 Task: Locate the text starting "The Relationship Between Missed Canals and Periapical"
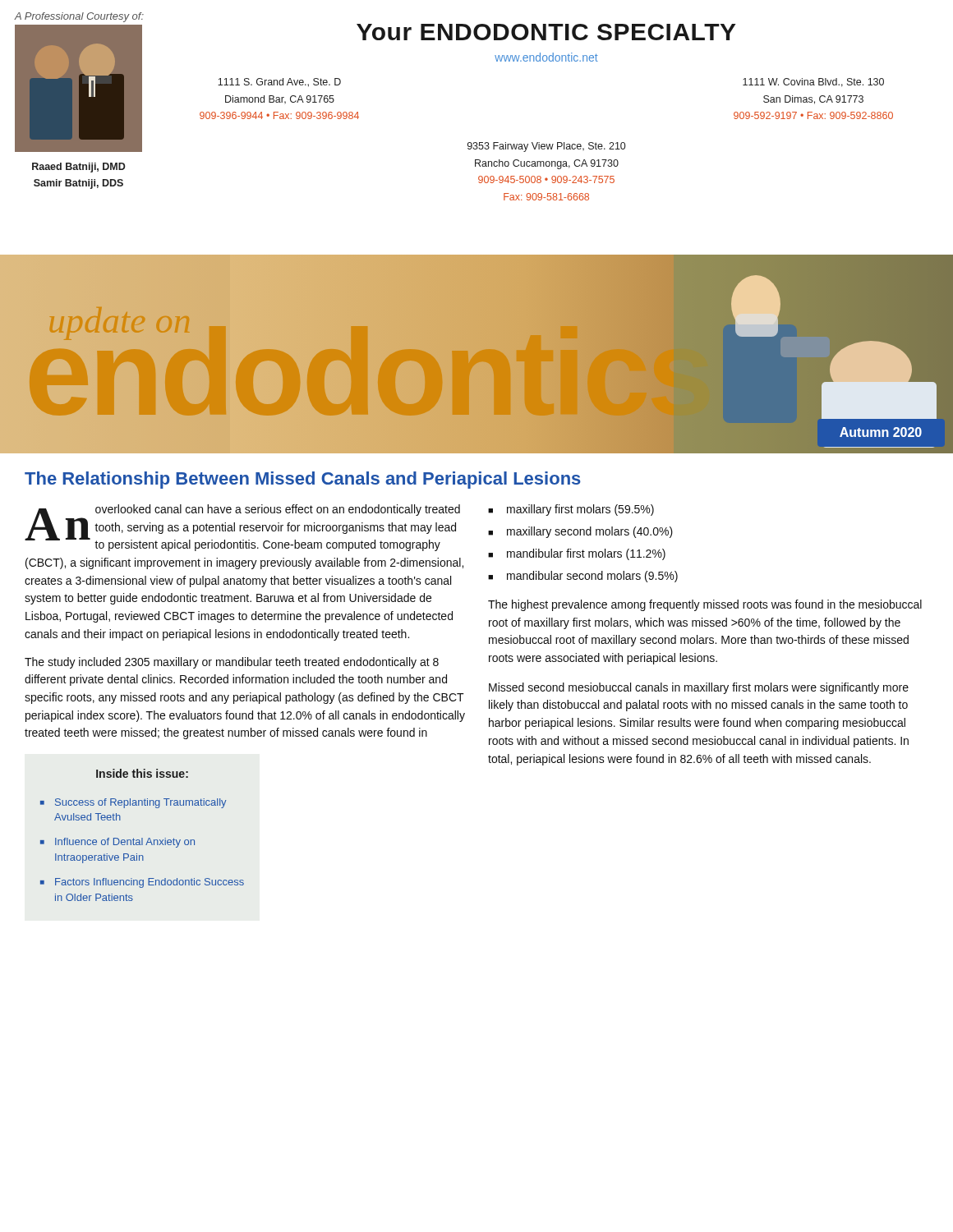click(x=476, y=479)
